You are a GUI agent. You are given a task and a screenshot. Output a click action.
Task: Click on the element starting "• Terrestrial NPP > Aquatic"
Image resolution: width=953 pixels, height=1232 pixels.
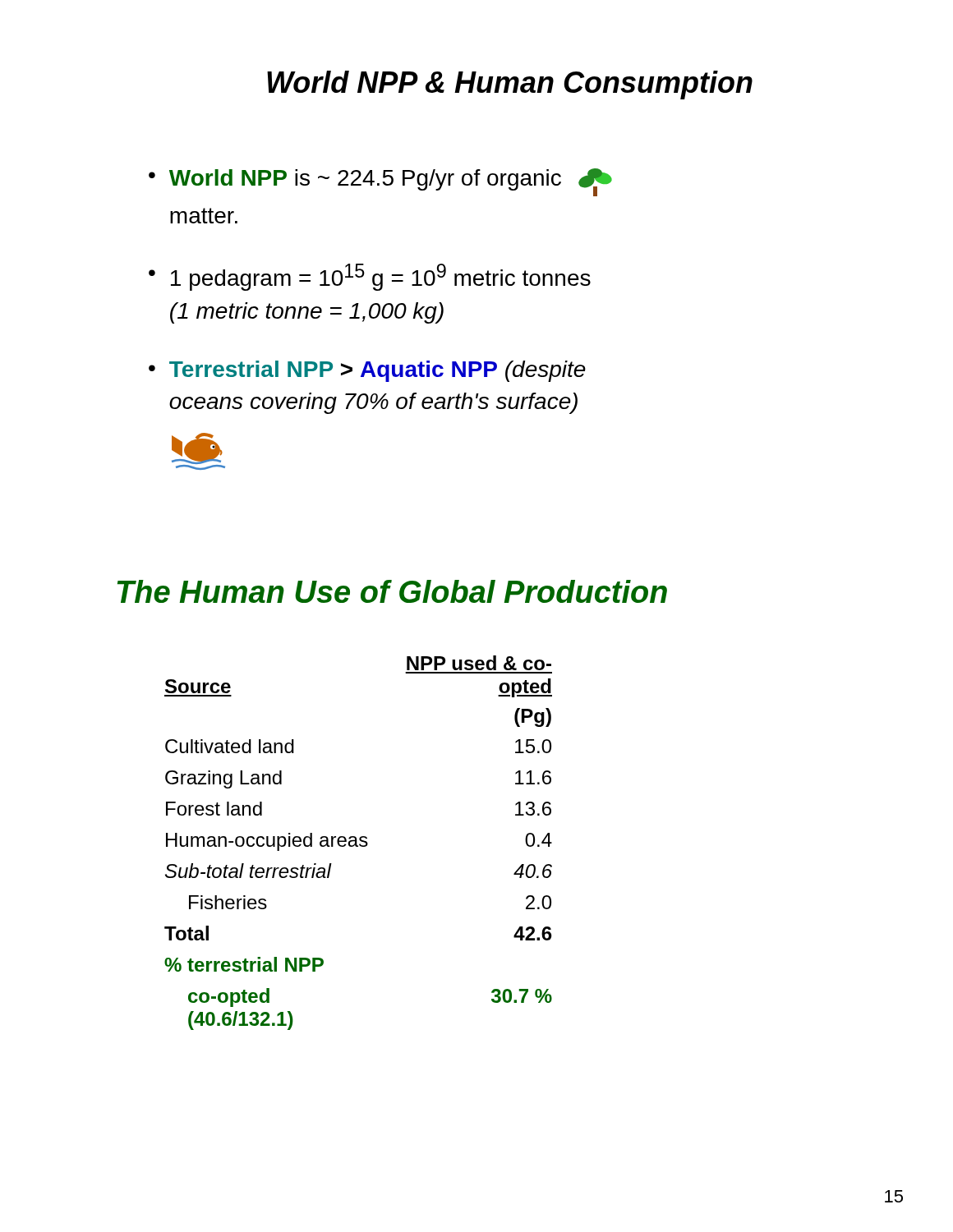[509, 414]
